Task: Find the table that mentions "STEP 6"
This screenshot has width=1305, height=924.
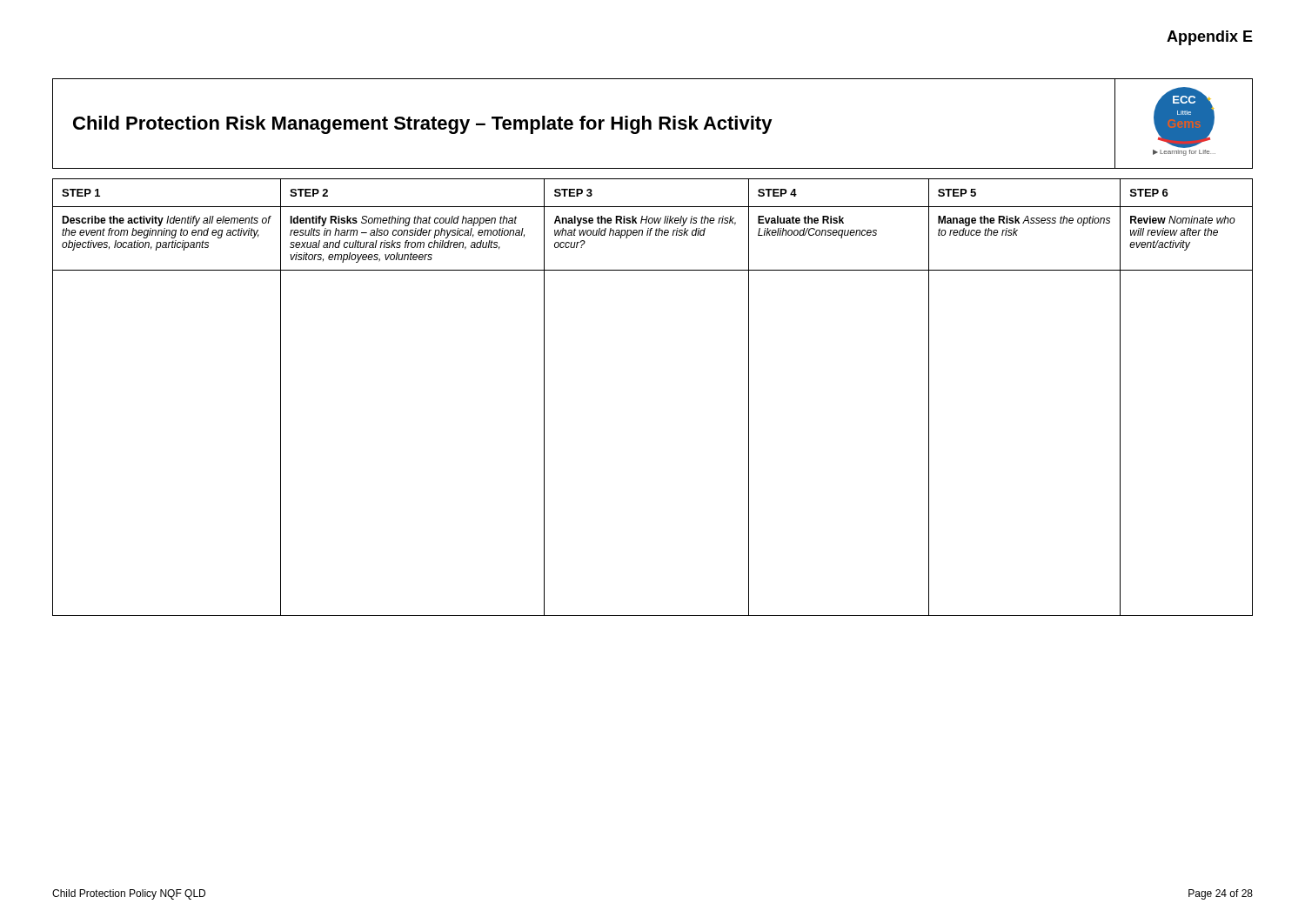Action: pos(652,397)
